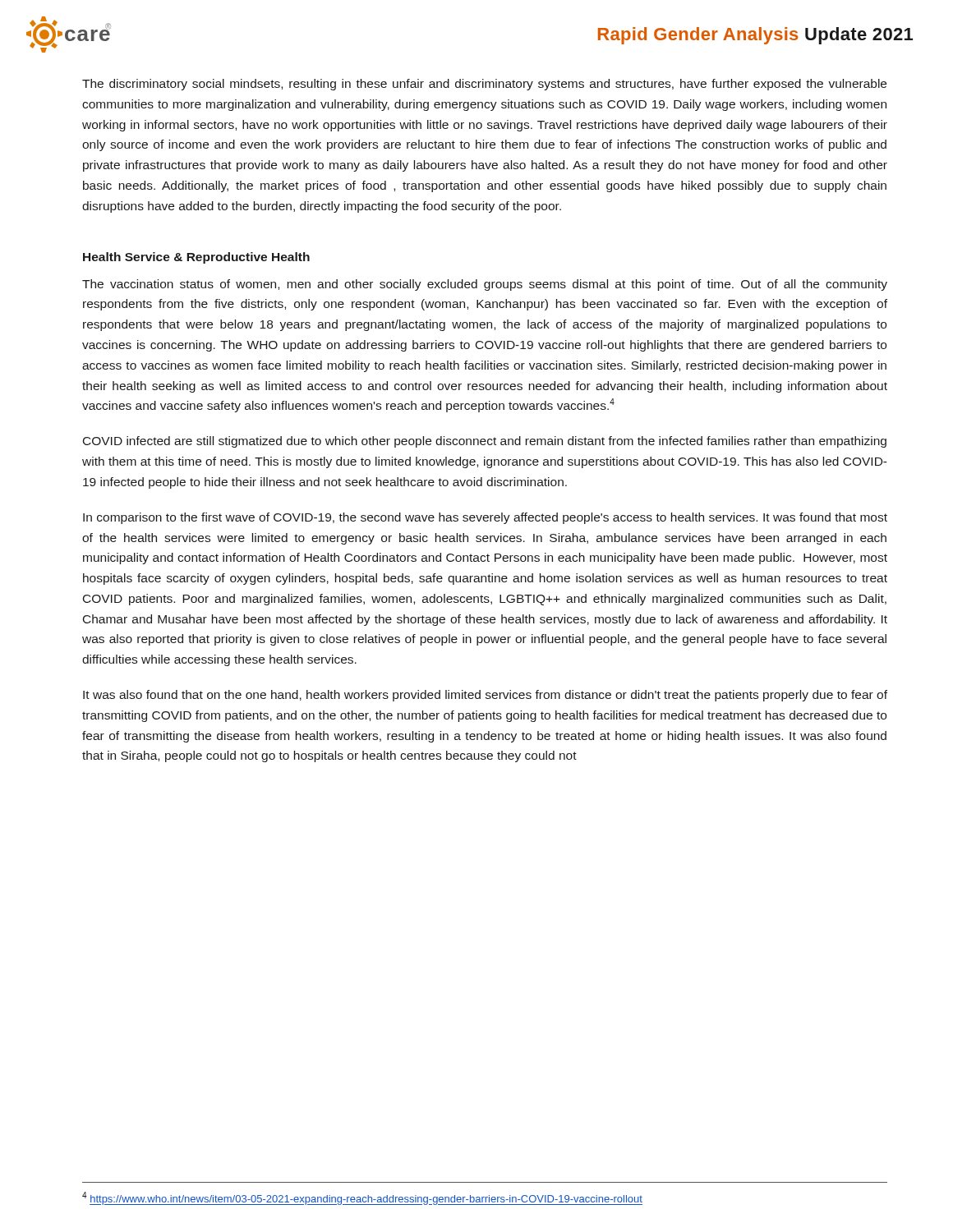The height and width of the screenshot is (1232, 953).
Task: Find the section header on this page that starts "Health Service & Reproductive"
Action: click(x=196, y=257)
